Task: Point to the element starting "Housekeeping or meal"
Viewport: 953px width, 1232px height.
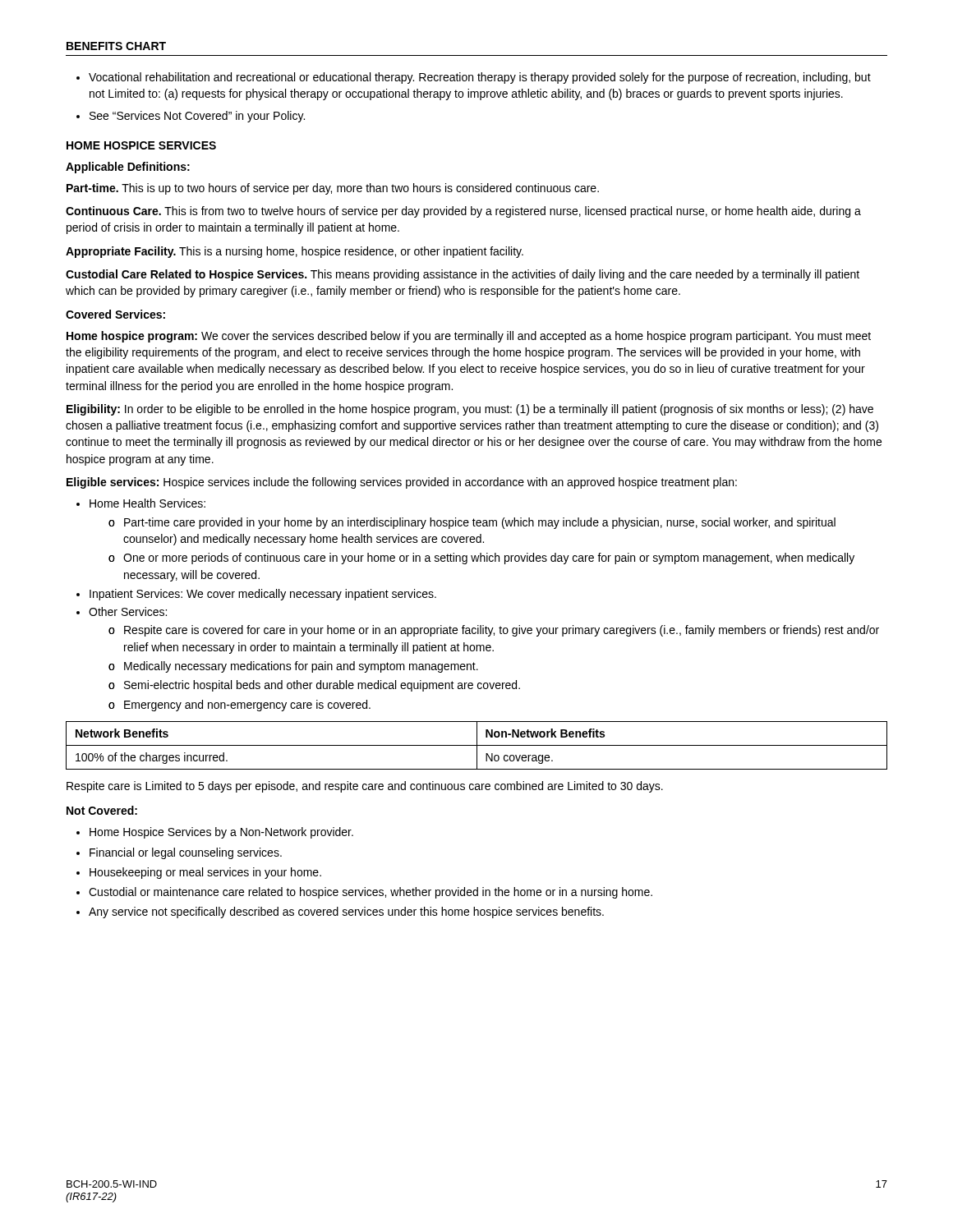Action: point(205,872)
